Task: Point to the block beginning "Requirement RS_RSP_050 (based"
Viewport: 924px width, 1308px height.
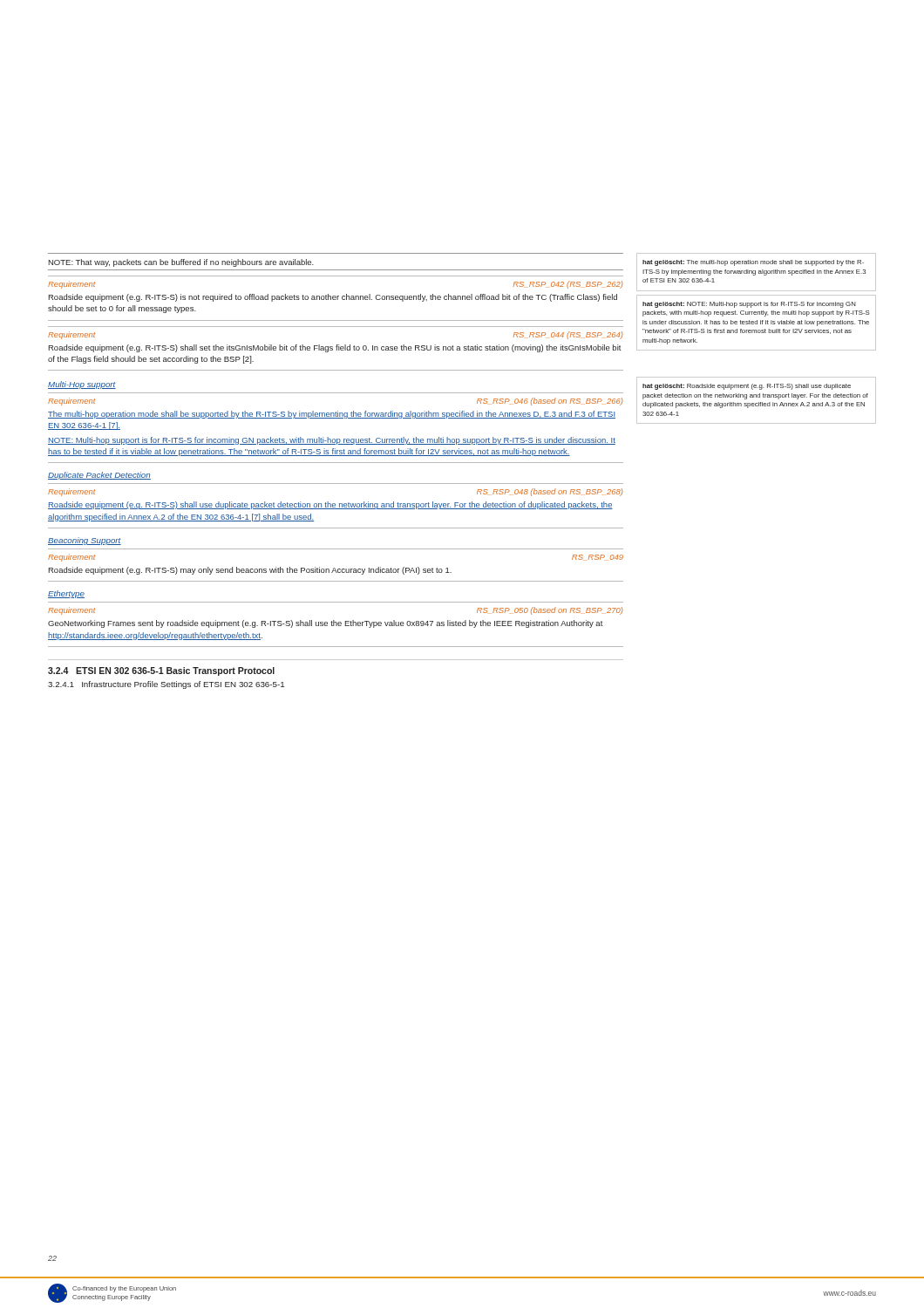Action: pos(336,621)
